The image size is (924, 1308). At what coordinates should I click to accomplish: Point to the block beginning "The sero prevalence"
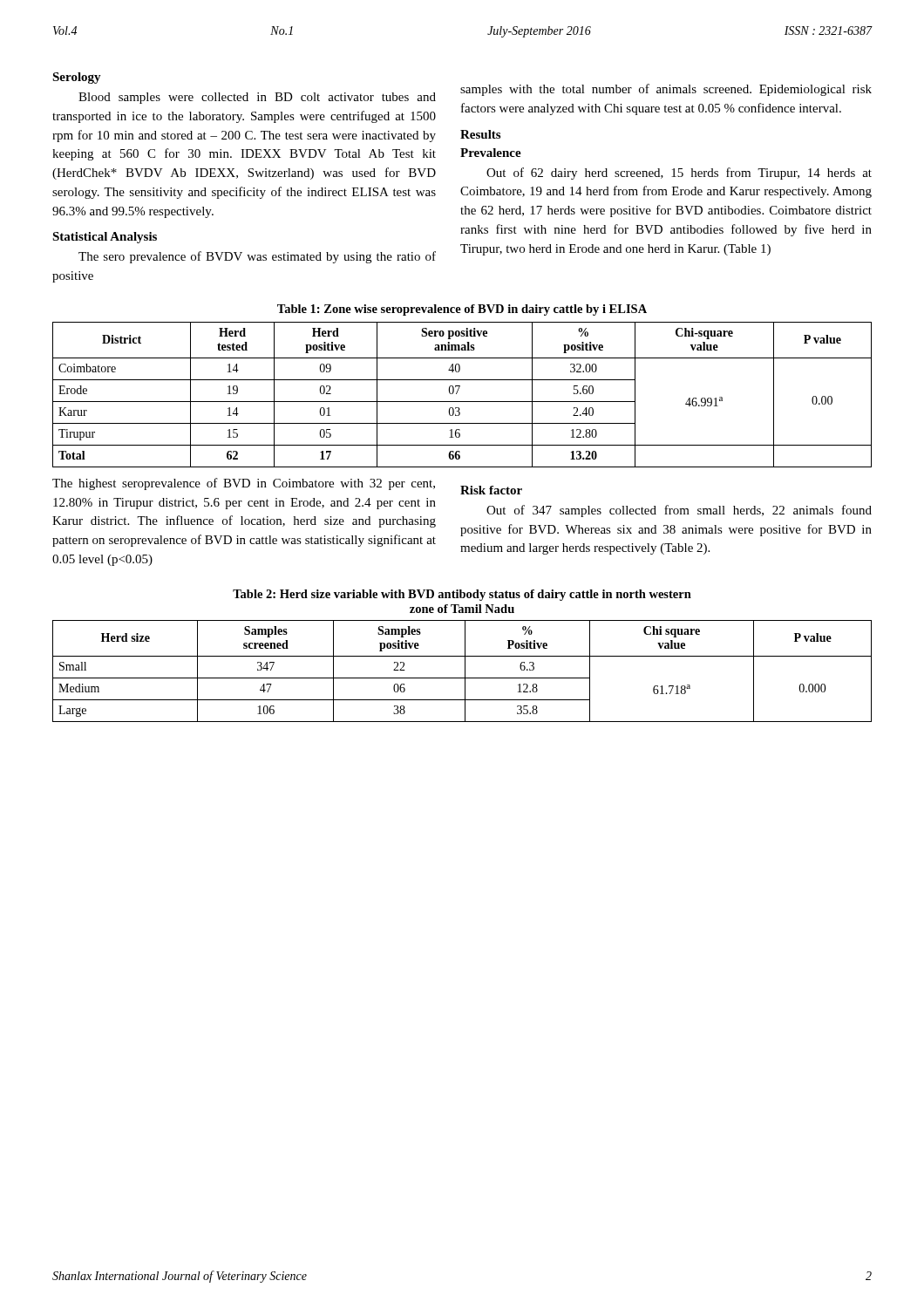coord(244,267)
